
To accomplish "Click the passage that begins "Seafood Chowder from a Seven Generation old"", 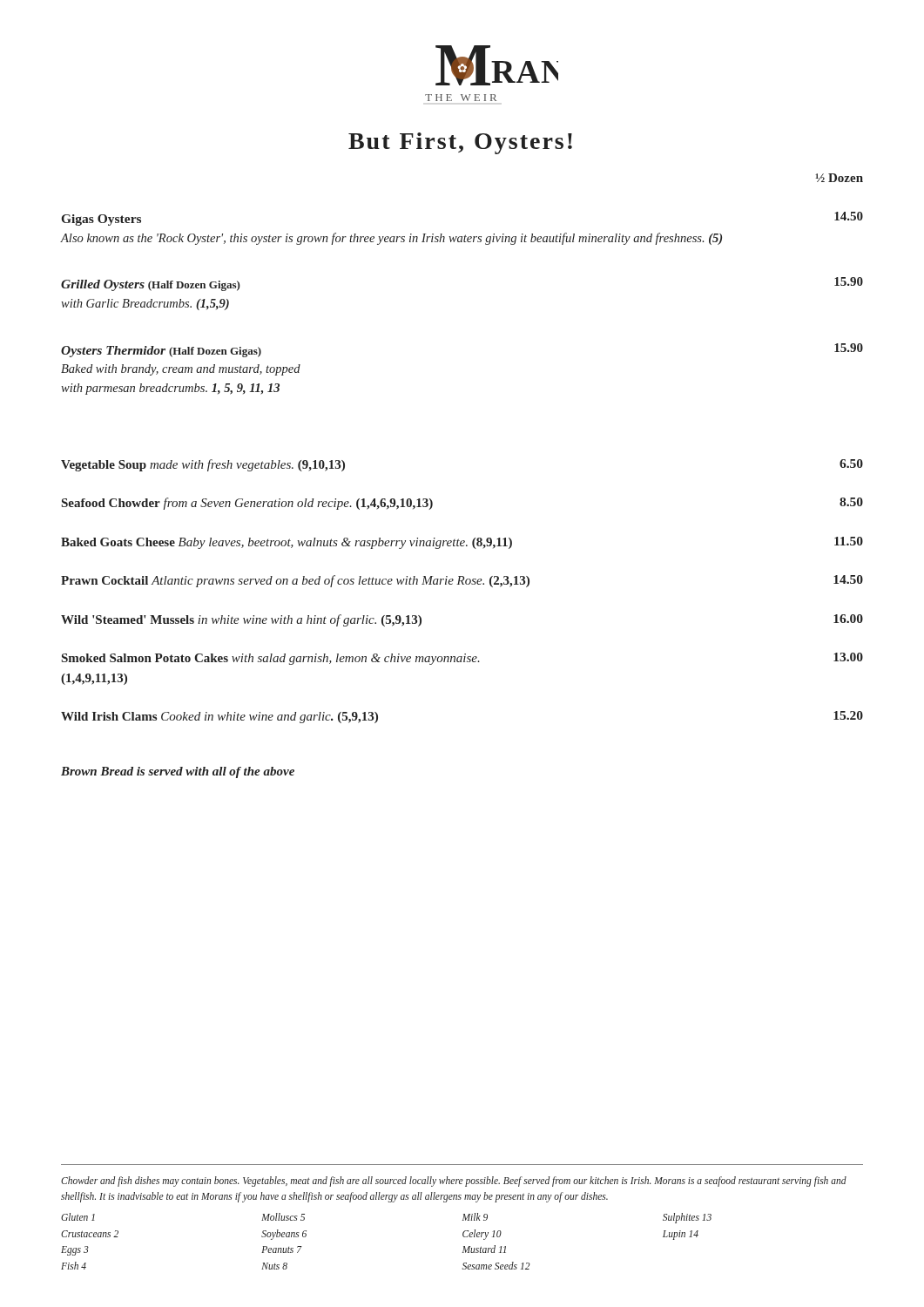I will [x=242, y=503].
